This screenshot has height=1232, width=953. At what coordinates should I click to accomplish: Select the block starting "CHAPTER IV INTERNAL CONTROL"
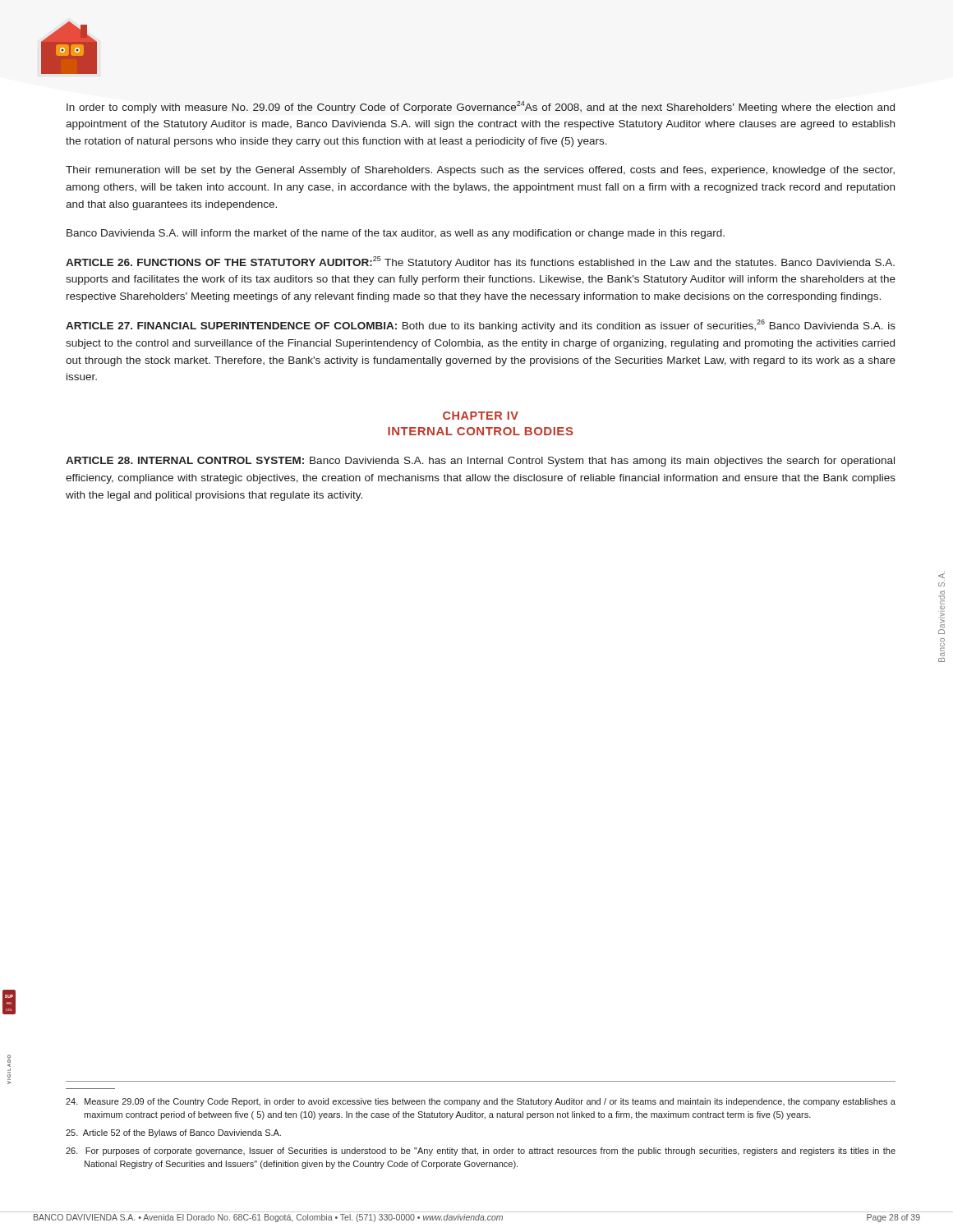(481, 424)
